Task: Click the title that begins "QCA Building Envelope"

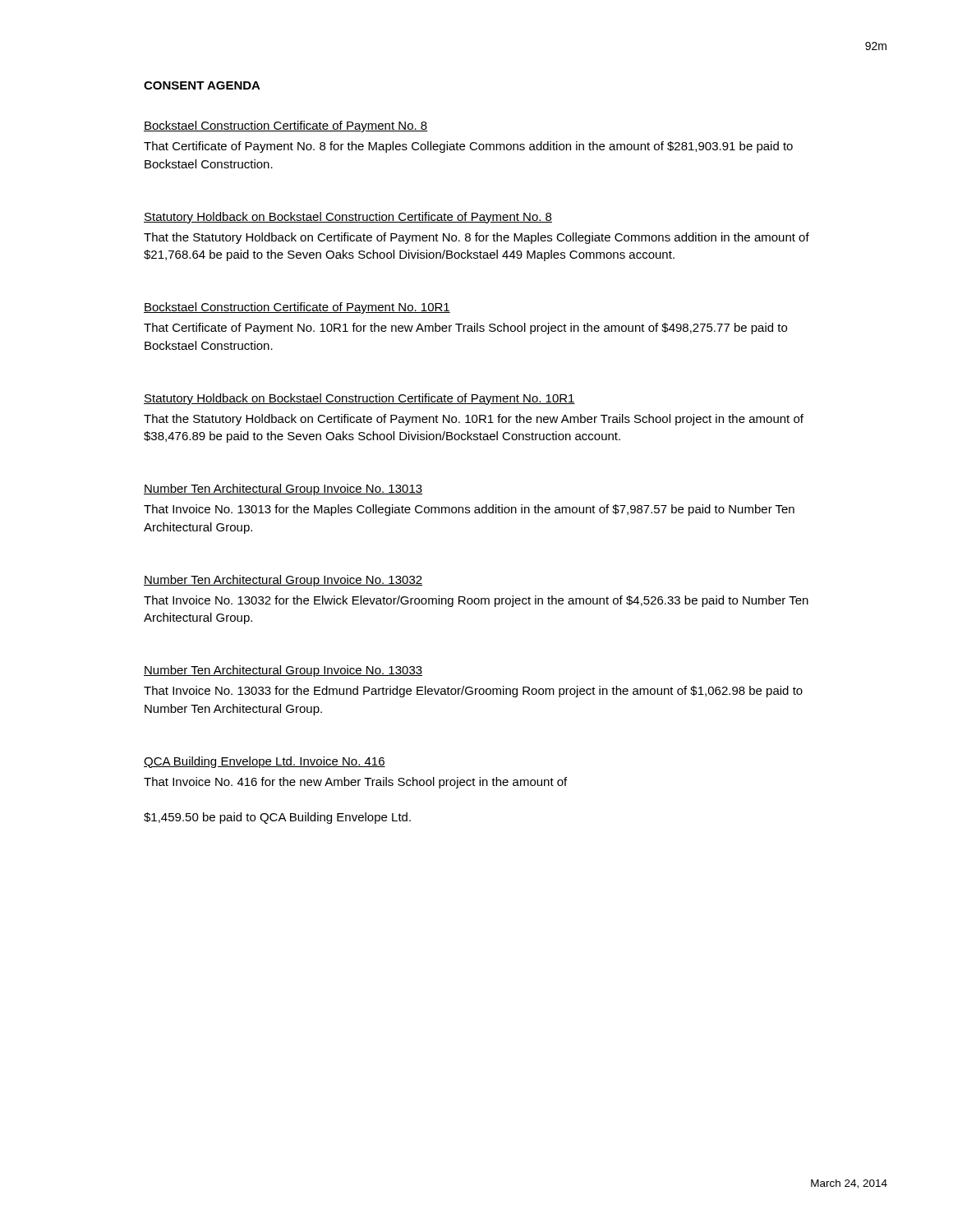Action: tap(264, 761)
